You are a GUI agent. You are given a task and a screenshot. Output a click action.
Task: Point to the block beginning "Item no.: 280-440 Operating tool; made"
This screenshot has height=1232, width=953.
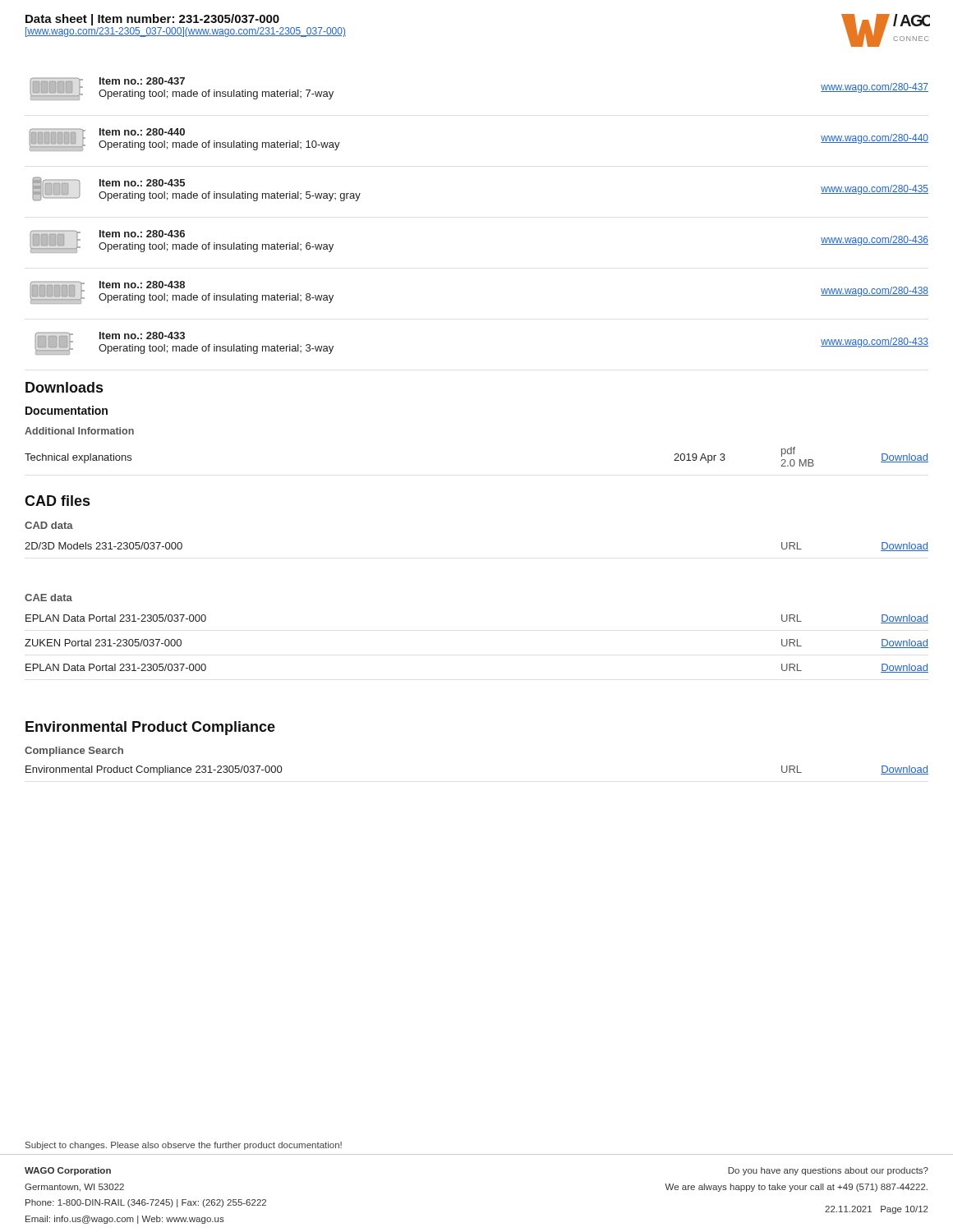click(x=167, y=143)
